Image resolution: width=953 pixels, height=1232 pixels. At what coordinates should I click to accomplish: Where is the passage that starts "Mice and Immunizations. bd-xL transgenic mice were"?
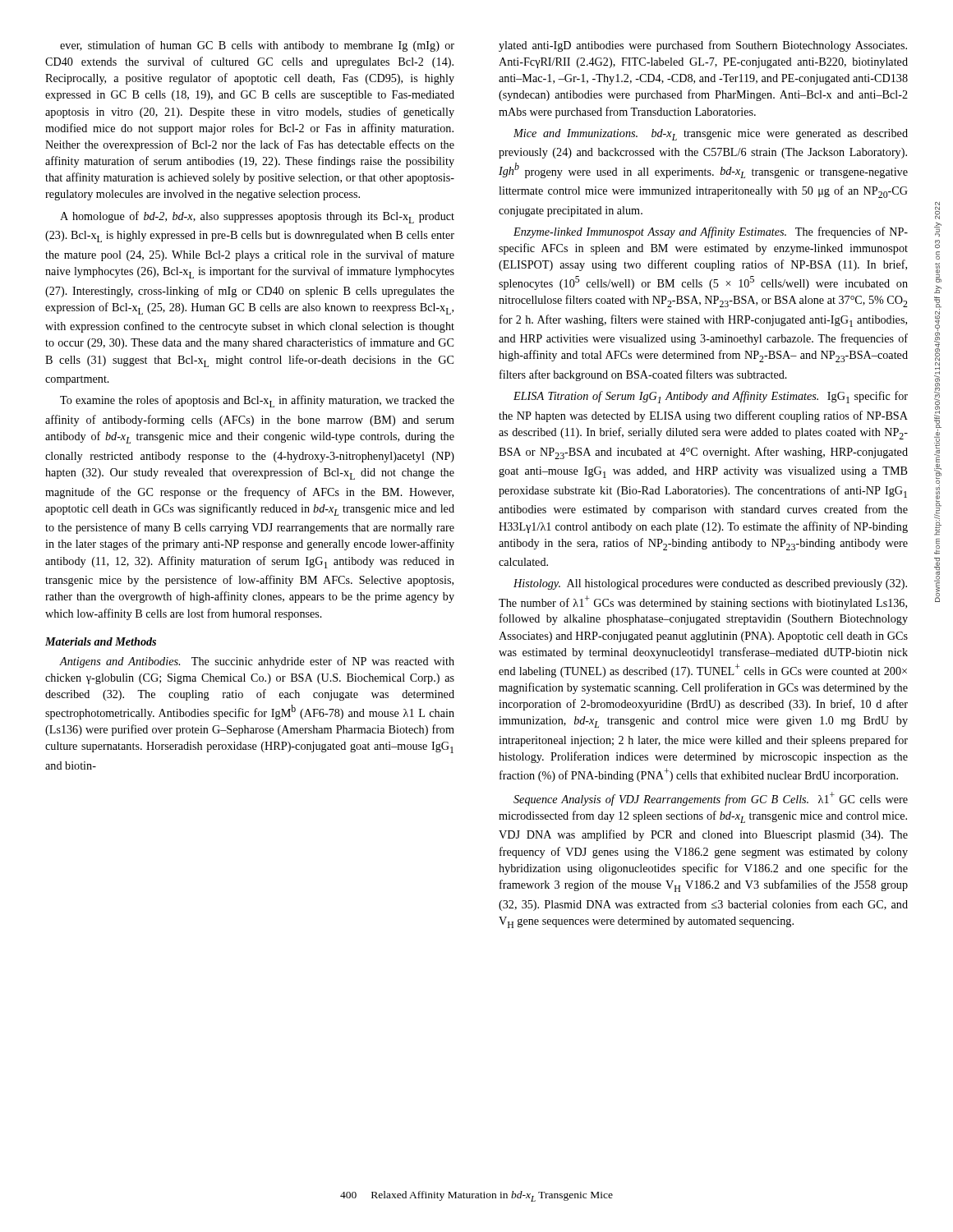point(703,171)
